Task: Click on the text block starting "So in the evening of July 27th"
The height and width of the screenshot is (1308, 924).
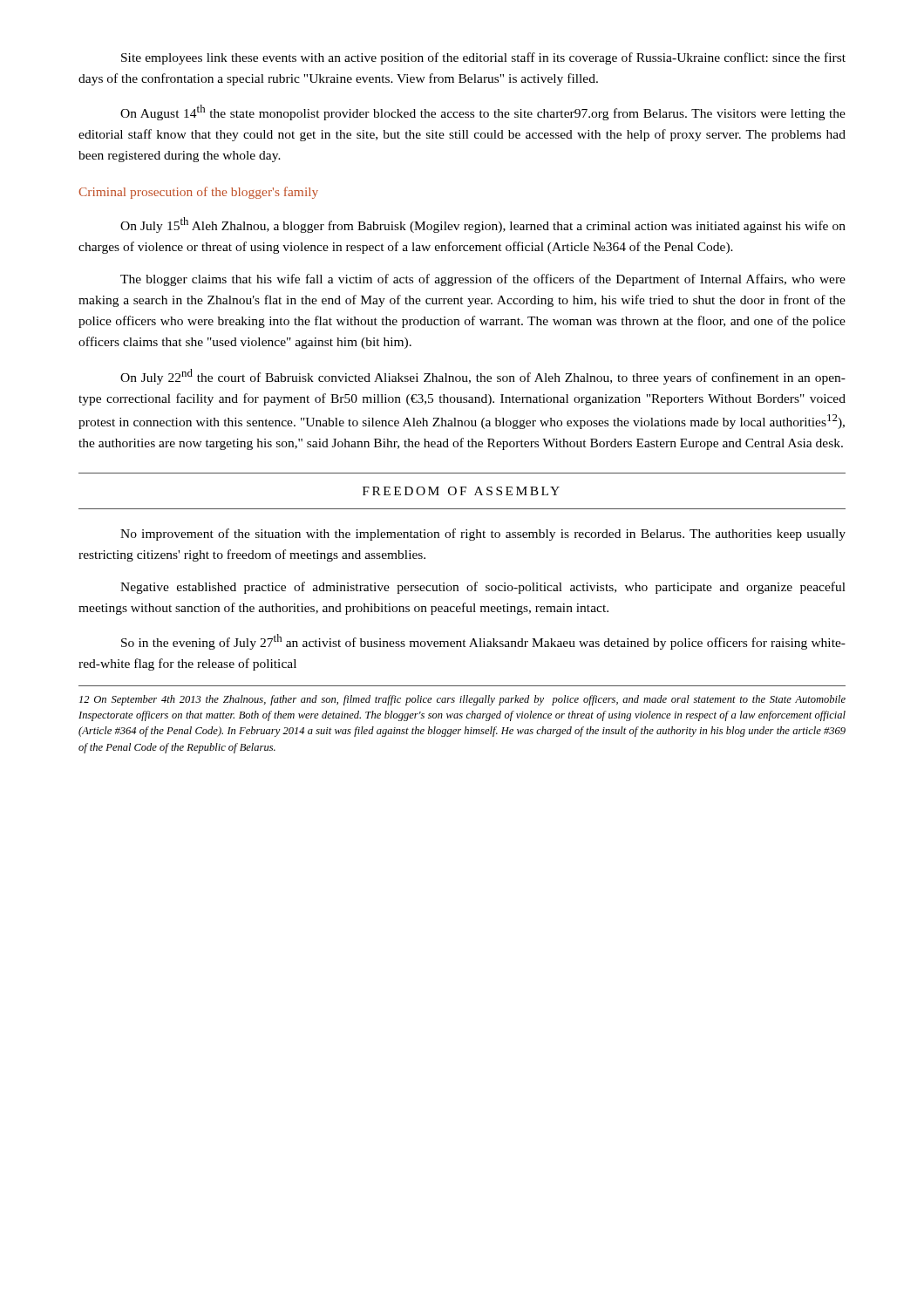Action: [x=462, y=652]
